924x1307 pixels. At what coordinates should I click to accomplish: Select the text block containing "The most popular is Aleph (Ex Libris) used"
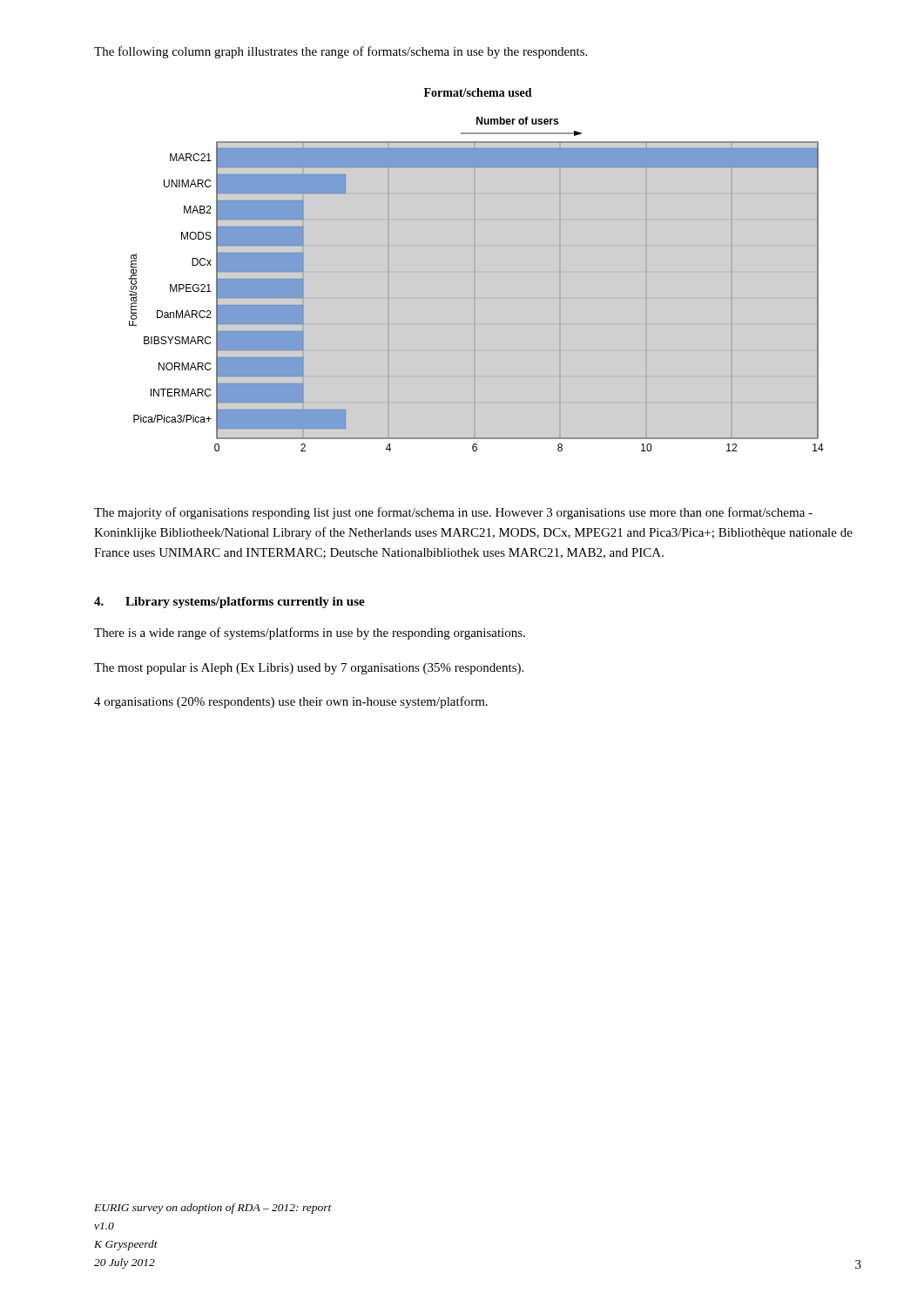point(309,667)
